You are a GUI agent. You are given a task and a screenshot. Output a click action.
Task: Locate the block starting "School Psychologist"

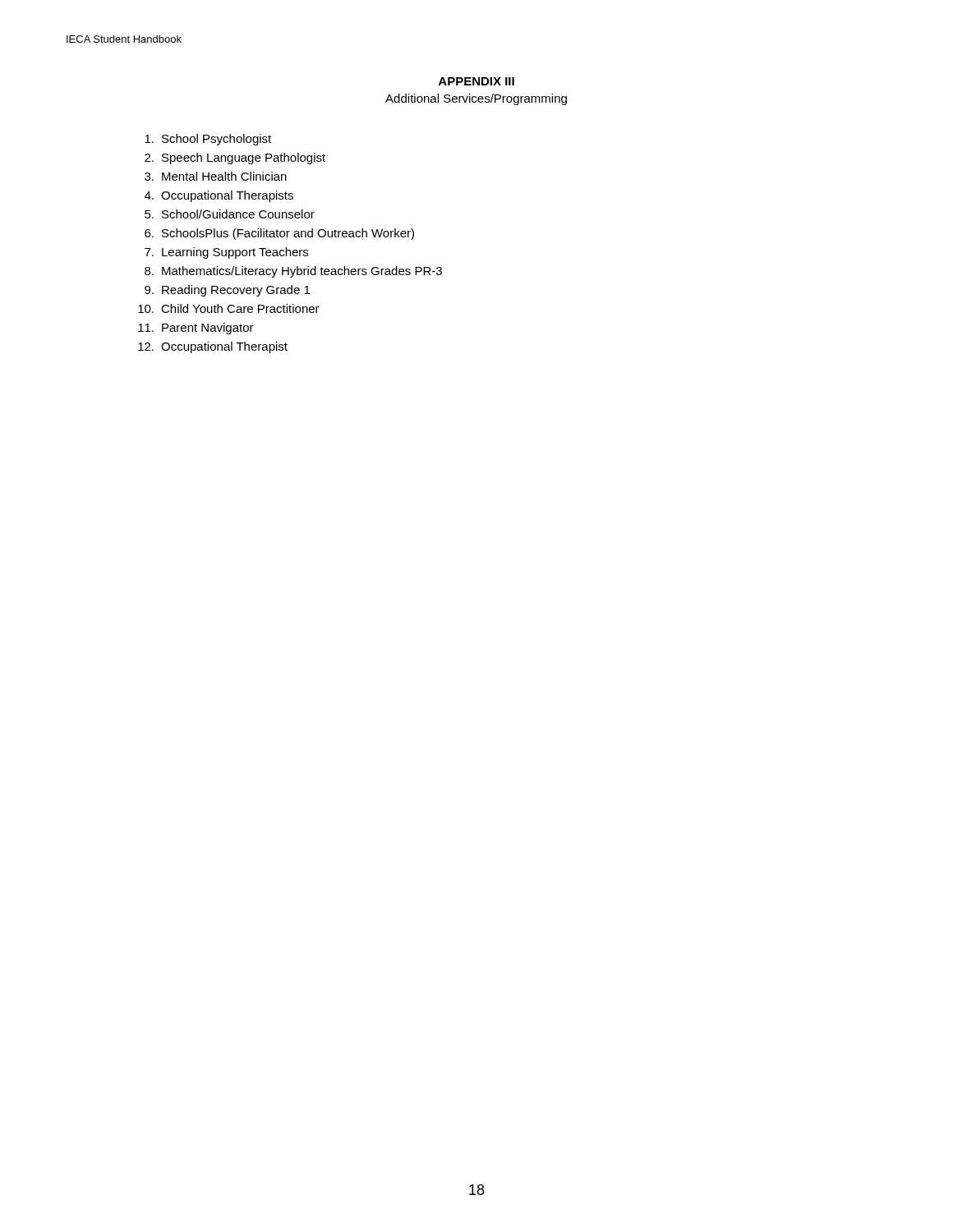click(x=201, y=138)
